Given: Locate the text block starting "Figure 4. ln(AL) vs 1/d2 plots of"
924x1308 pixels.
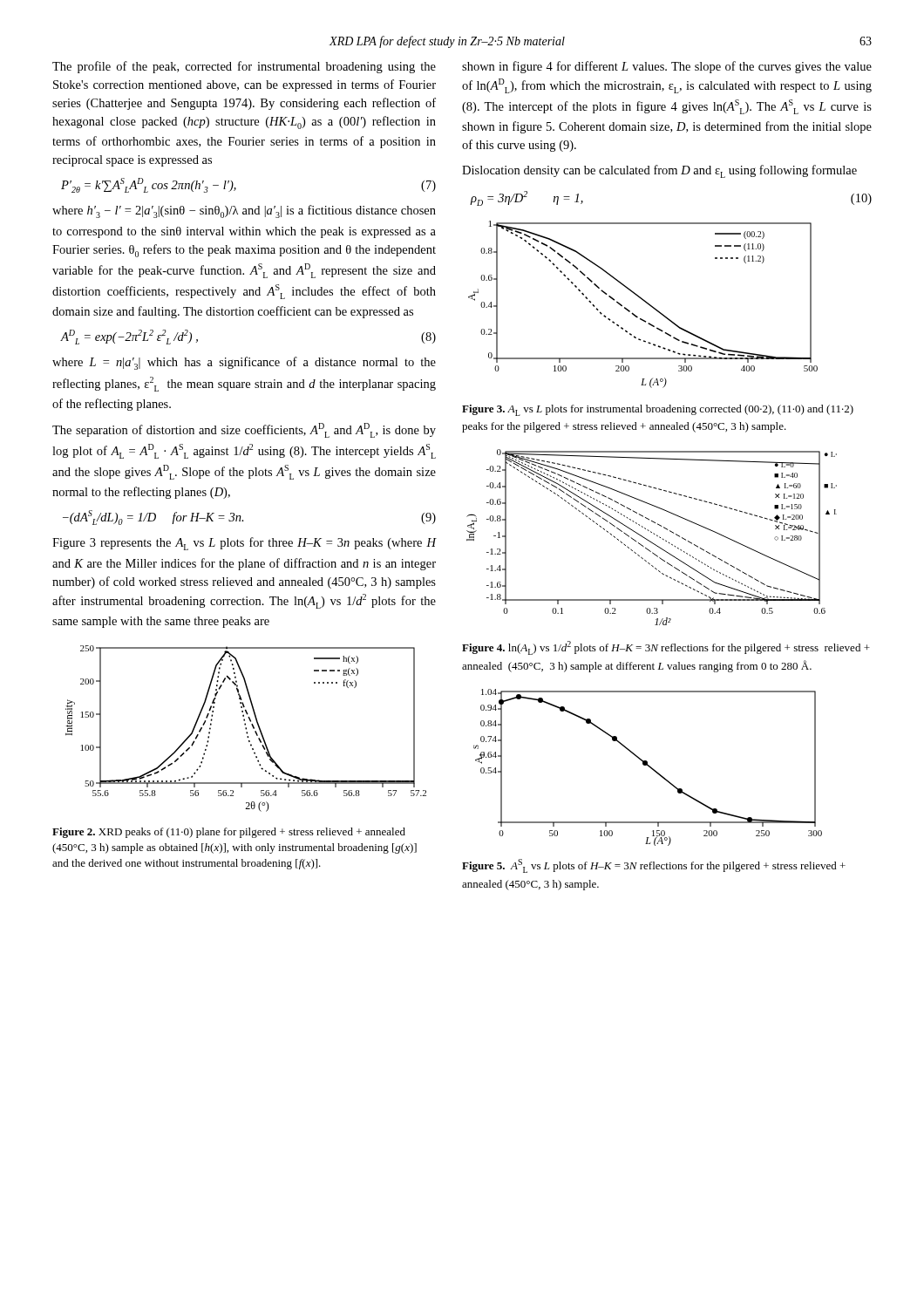Looking at the screenshot, I should pos(666,656).
